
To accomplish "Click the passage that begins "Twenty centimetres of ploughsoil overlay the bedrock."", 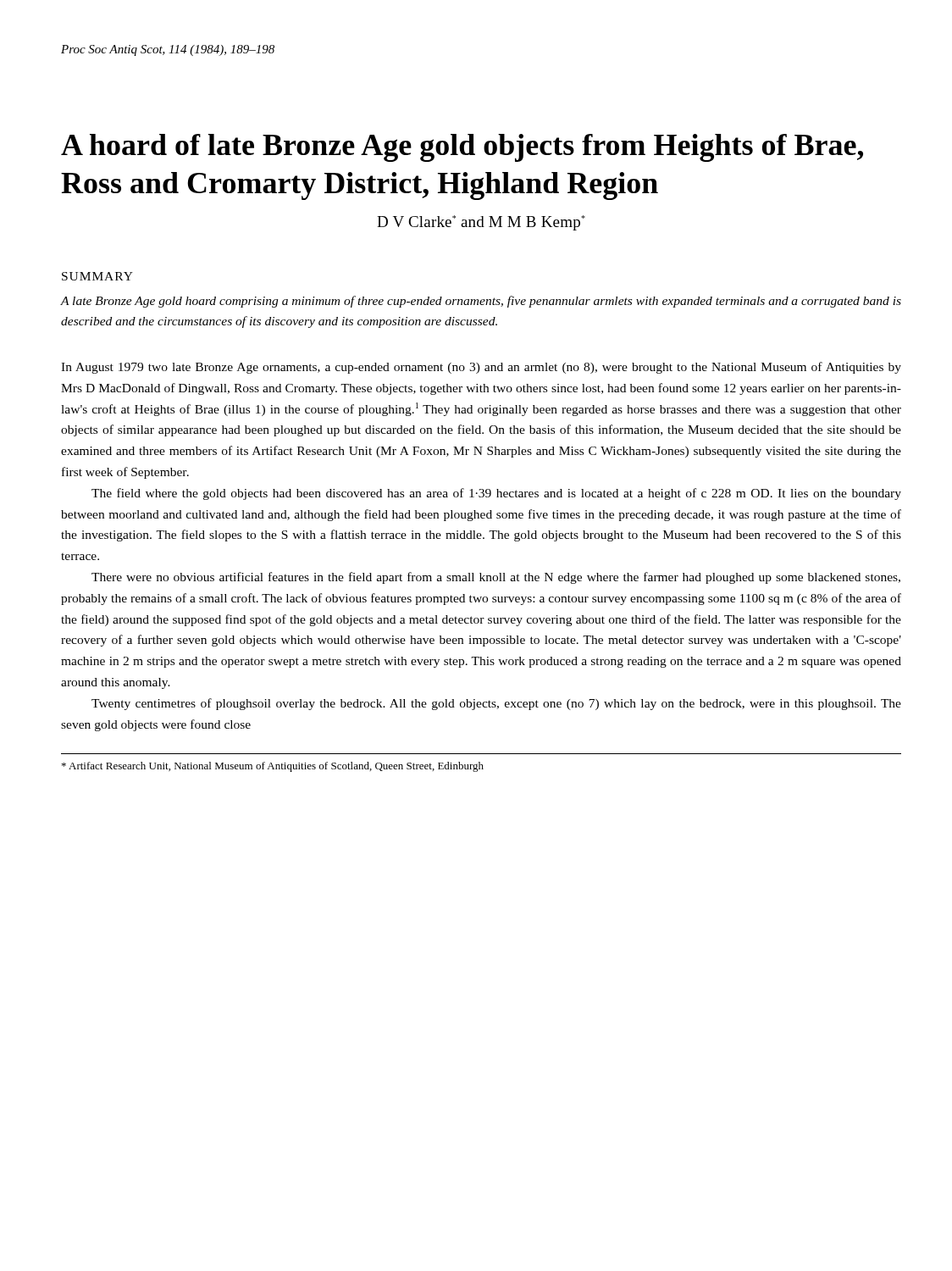I will point(481,713).
